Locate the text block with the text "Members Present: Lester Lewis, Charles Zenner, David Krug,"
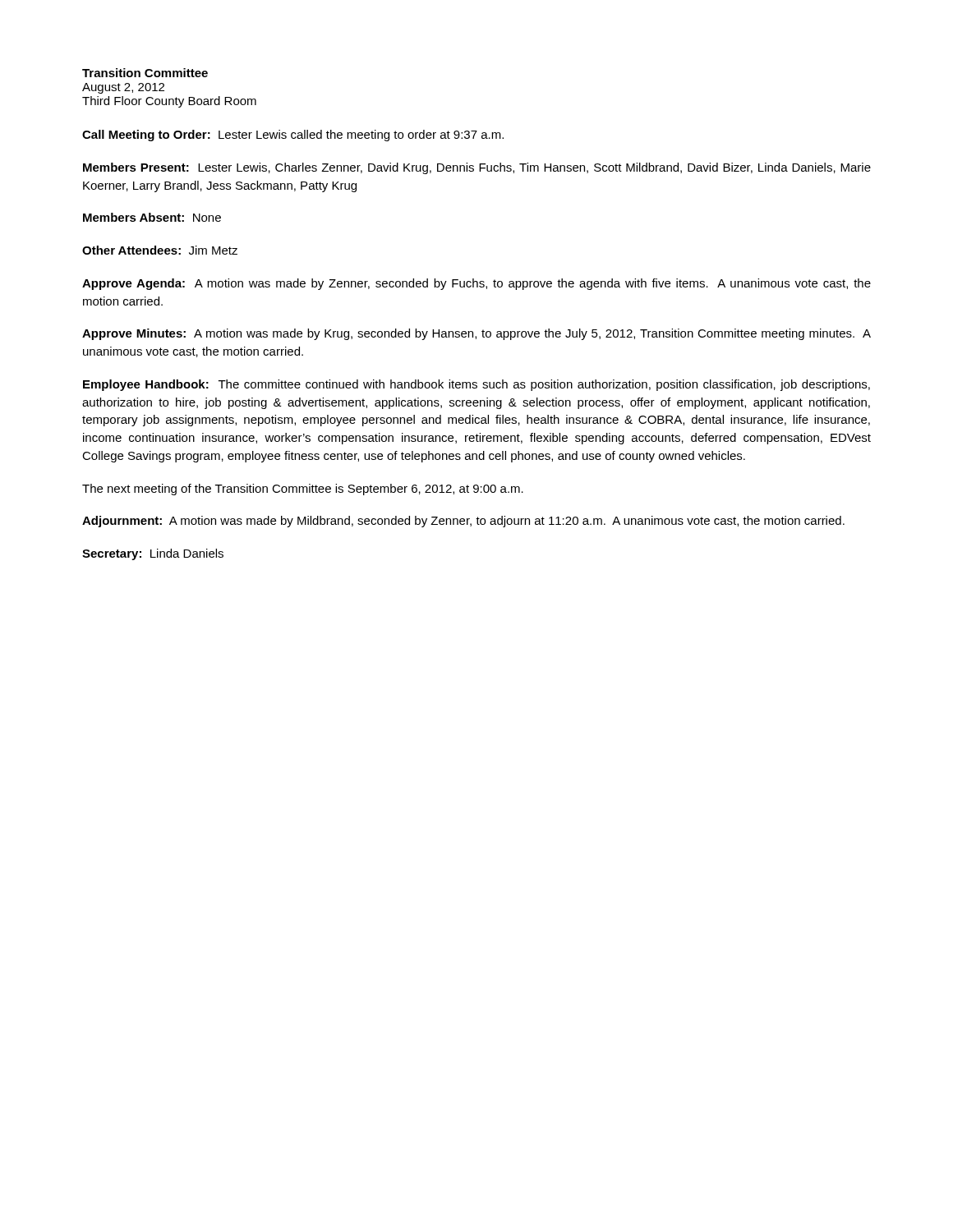Viewport: 953px width, 1232px height. tap(476, 176)
